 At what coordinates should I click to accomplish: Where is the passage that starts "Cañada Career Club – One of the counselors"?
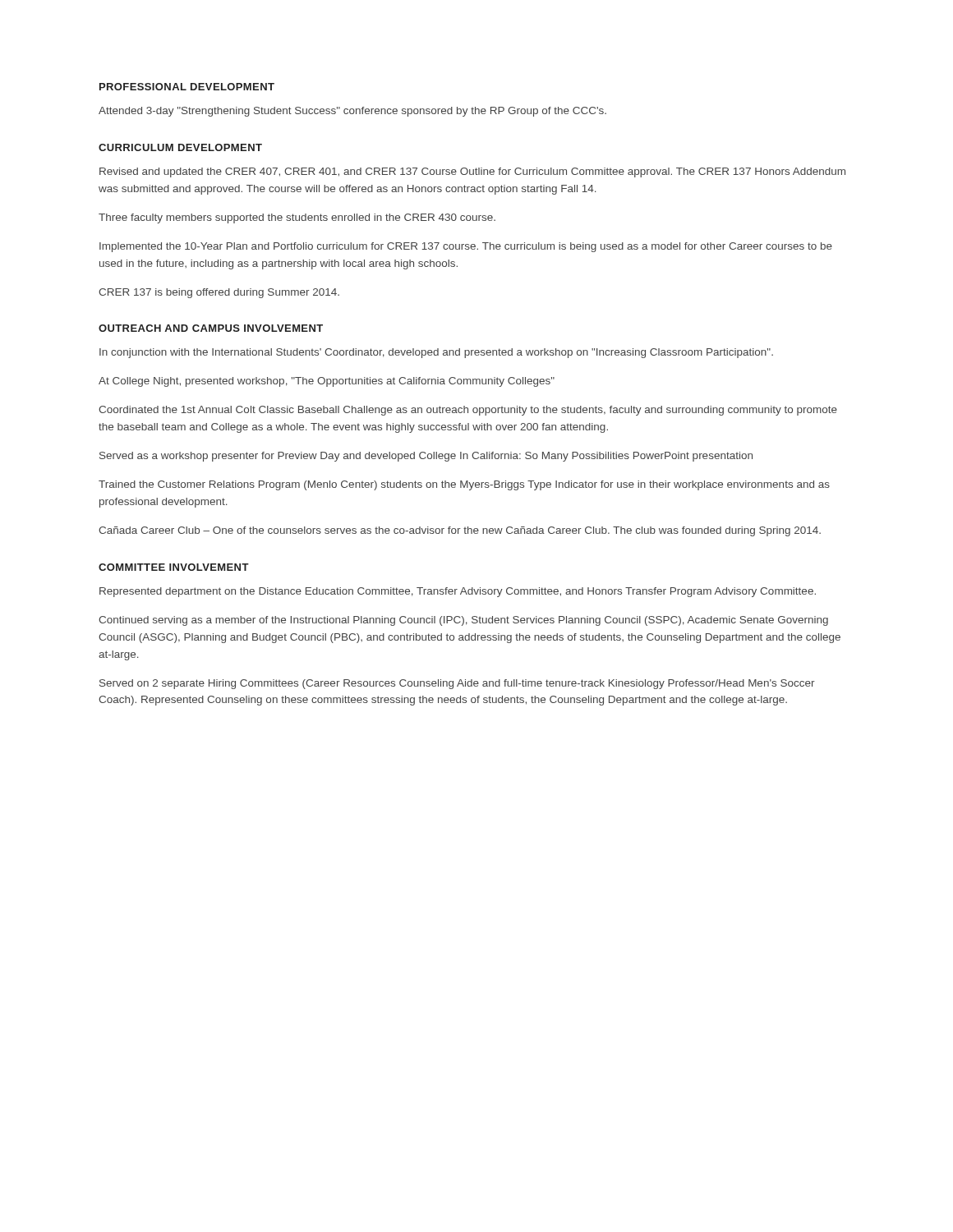pyautogui.click(x=460, y=530)
